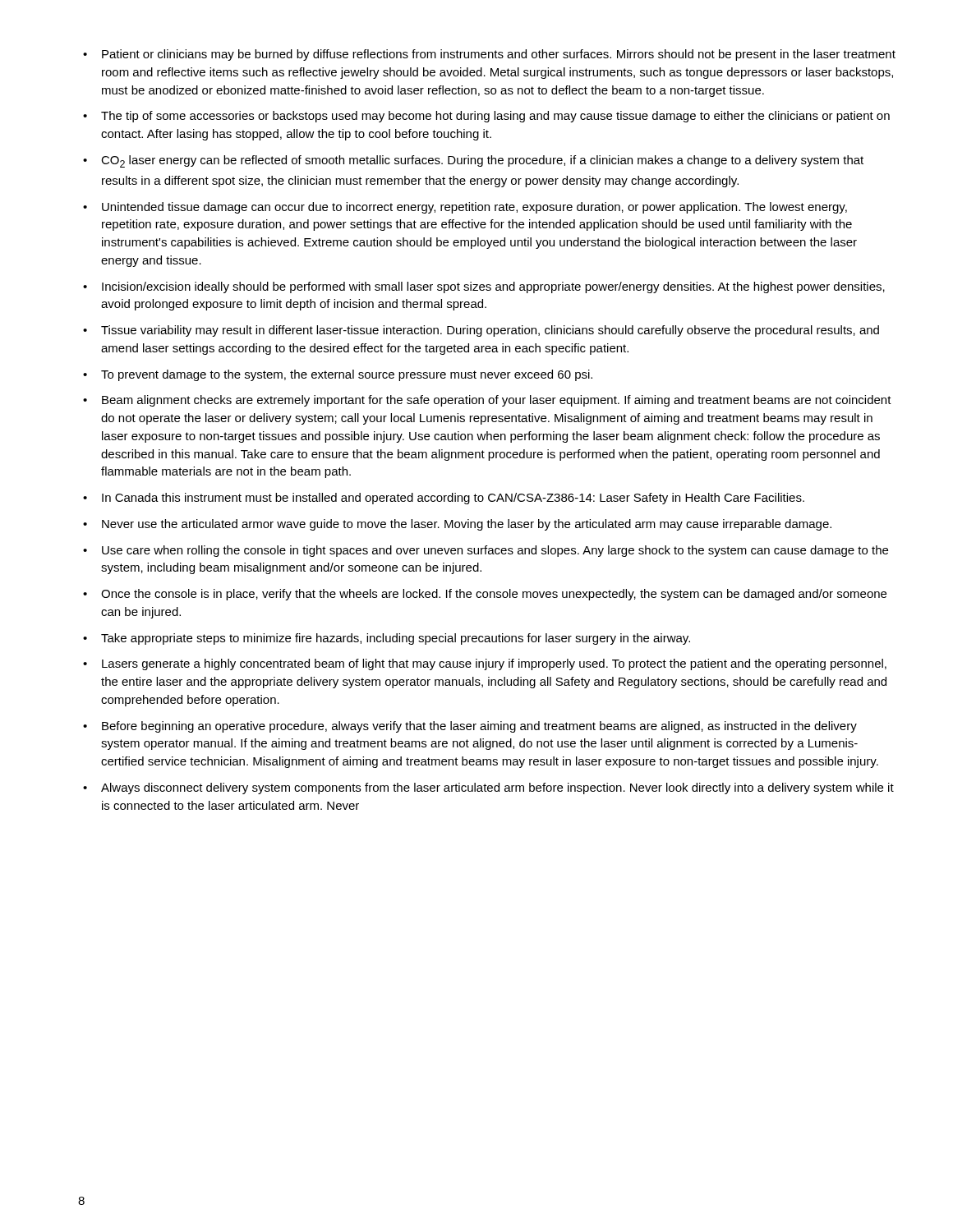Find the block on this page that starts "To prevent damage"
The image size is (953, 1232).
point(347,374)
